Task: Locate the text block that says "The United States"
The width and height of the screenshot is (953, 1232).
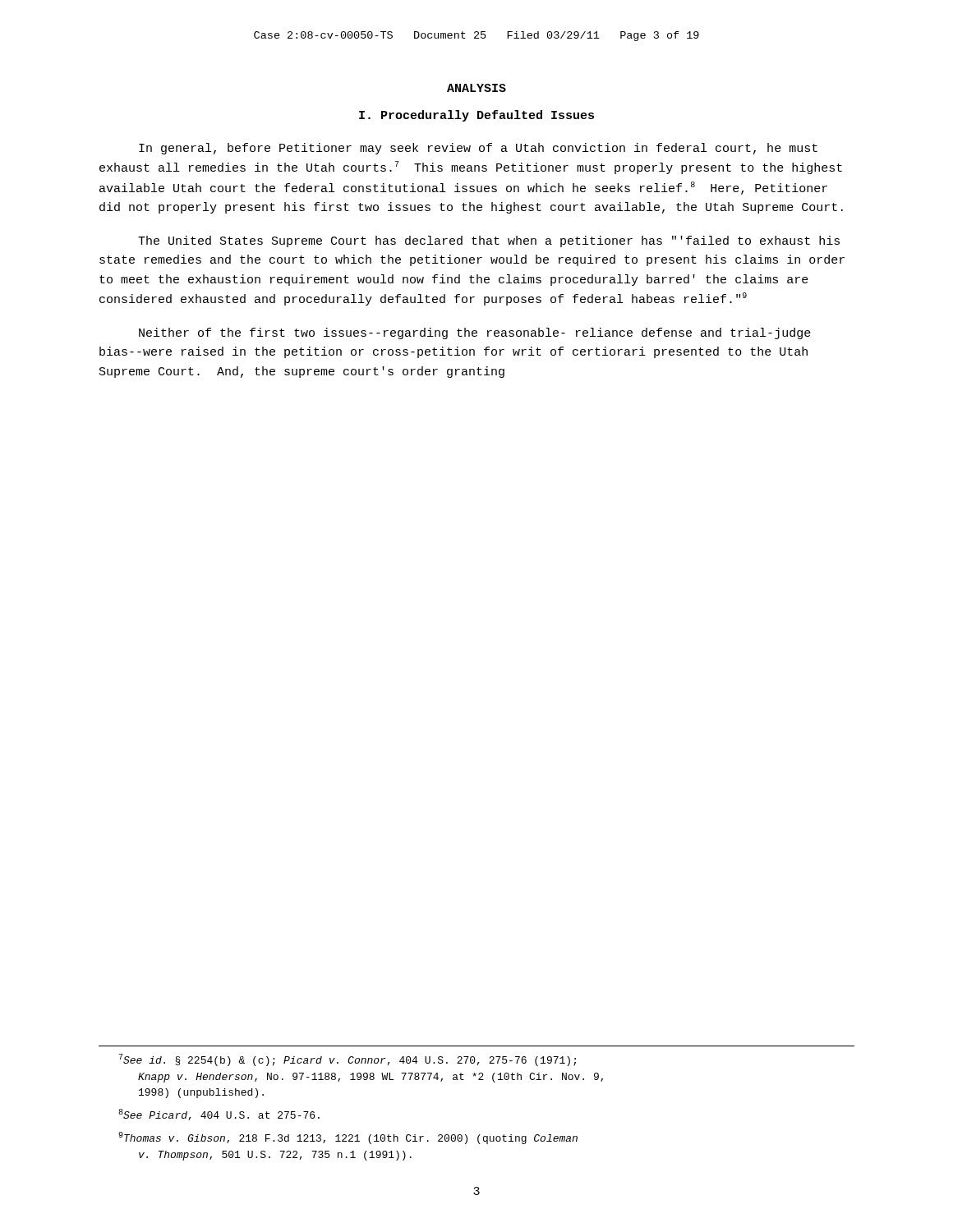Action: tap(472, 271)
